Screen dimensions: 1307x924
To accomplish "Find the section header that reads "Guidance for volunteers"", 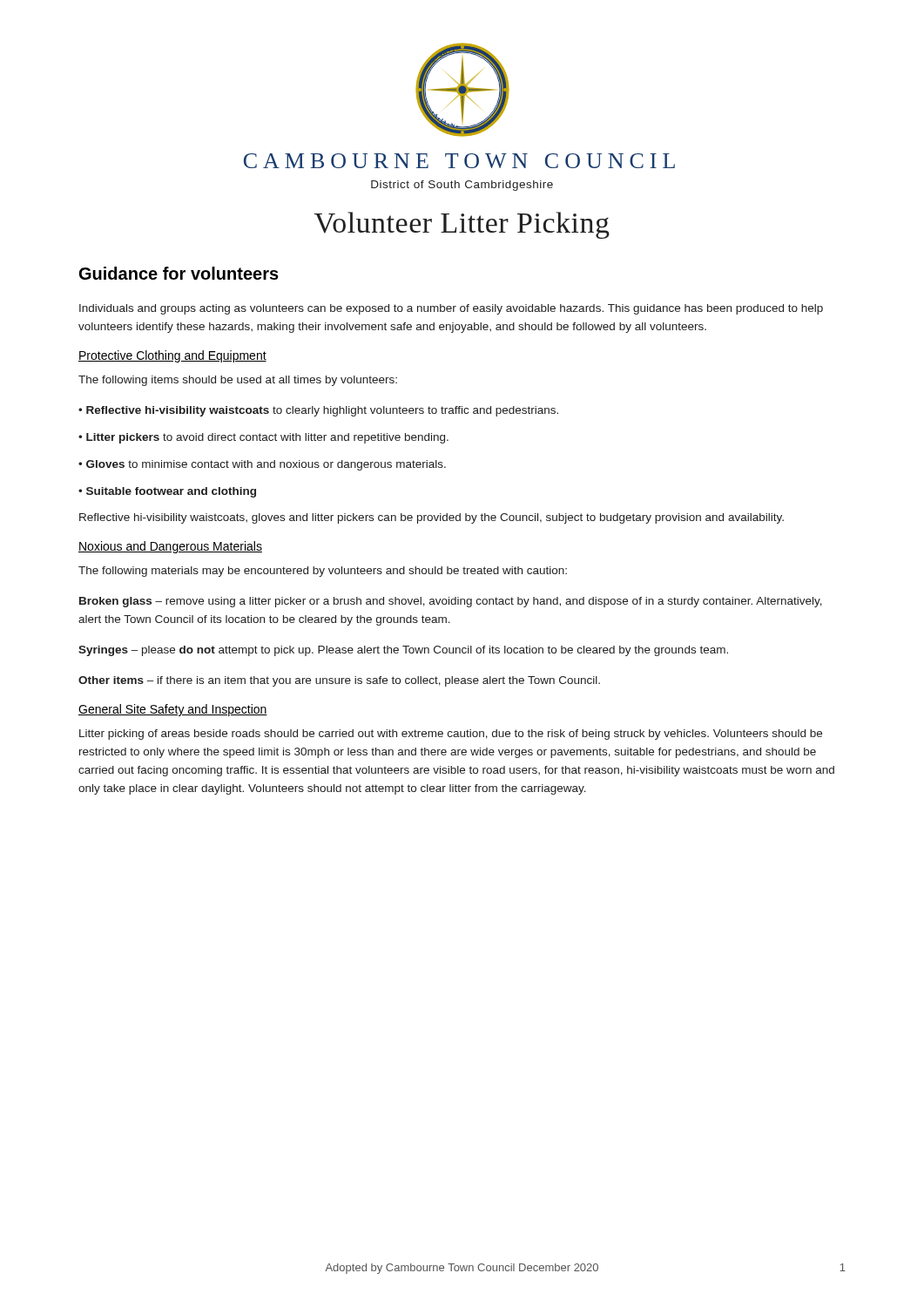I will [x=179, y=273].
